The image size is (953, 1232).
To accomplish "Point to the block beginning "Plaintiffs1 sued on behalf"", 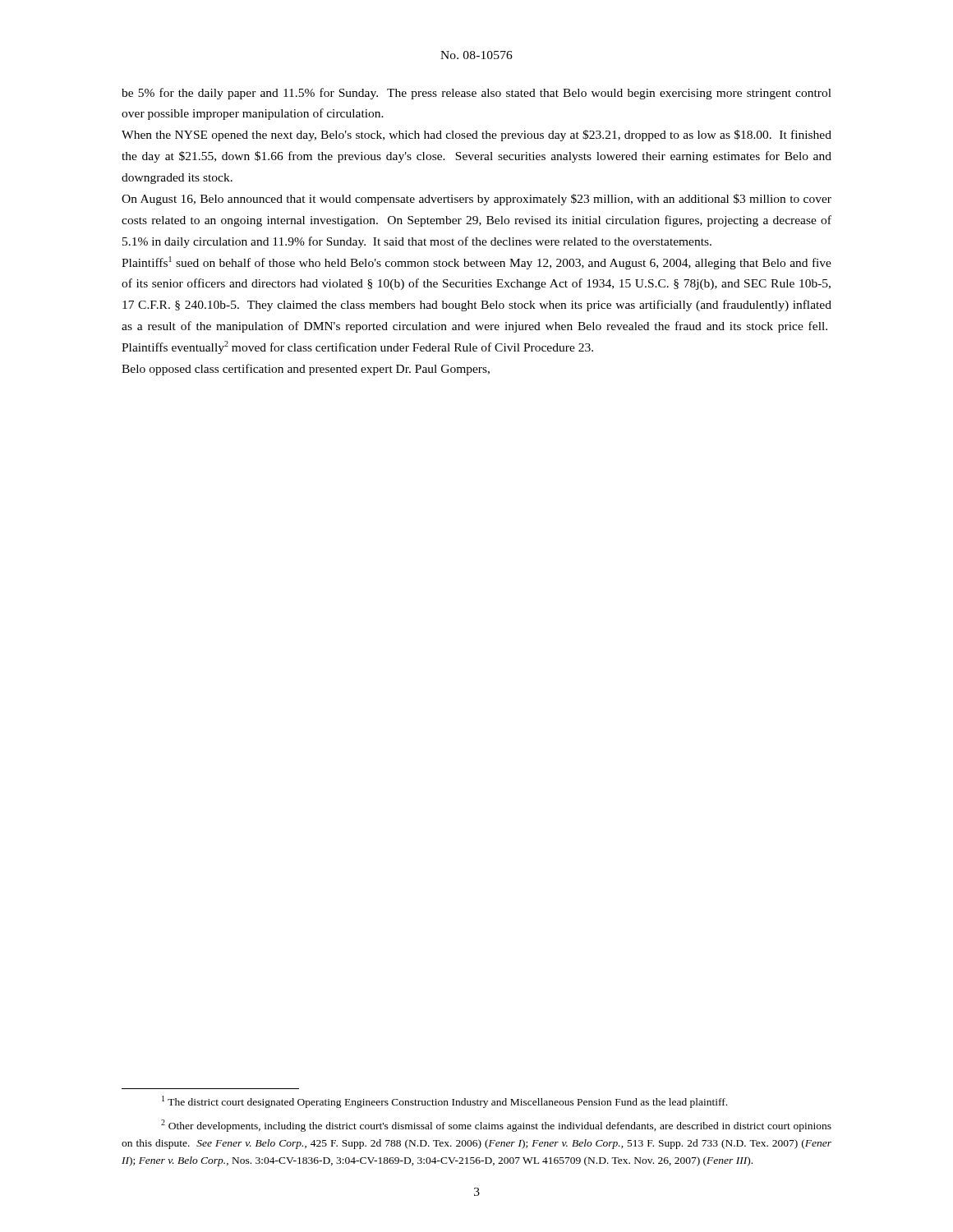I will coord(476,305).
